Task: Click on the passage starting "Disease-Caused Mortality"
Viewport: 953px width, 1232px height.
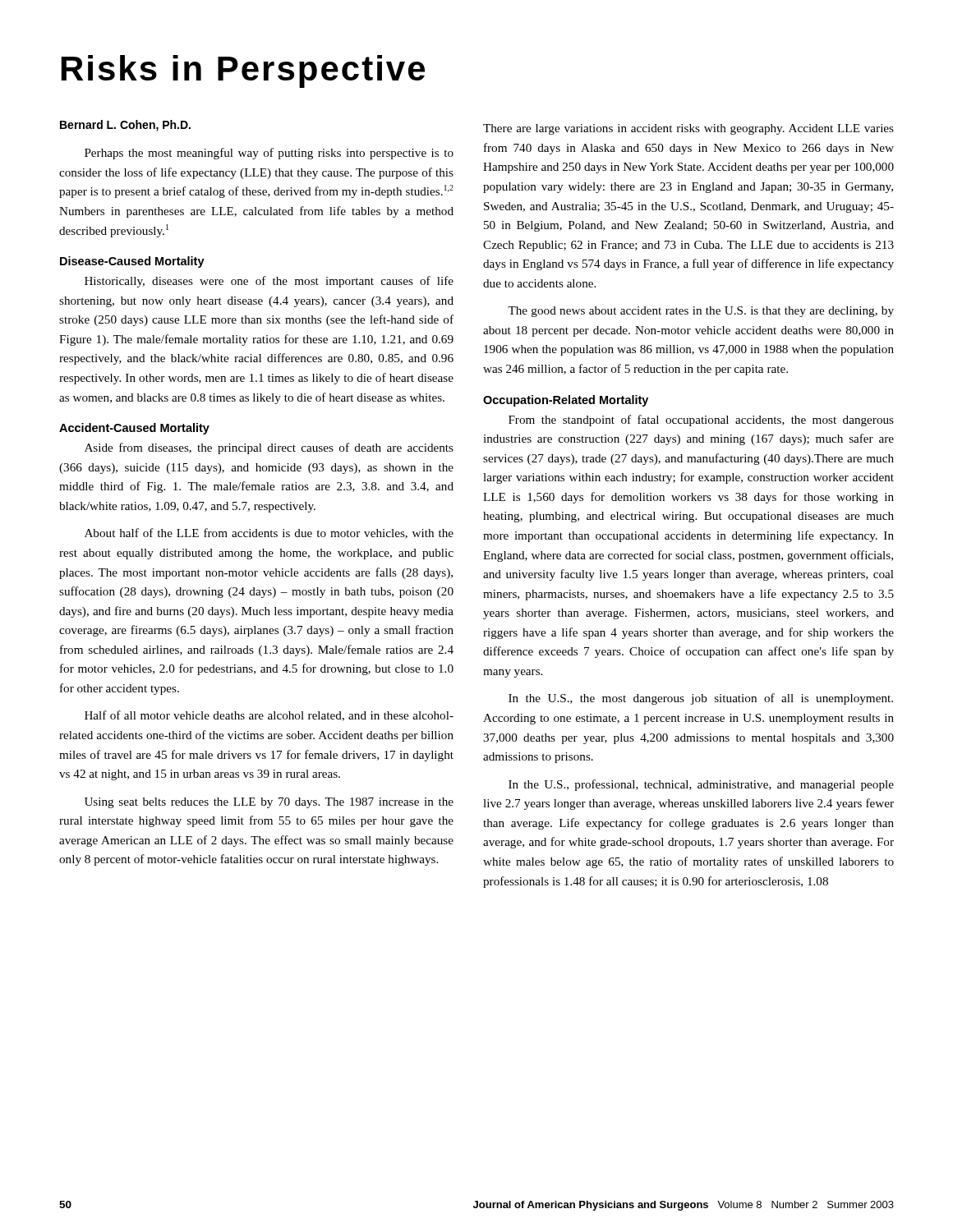Action: tap(132, 261)
